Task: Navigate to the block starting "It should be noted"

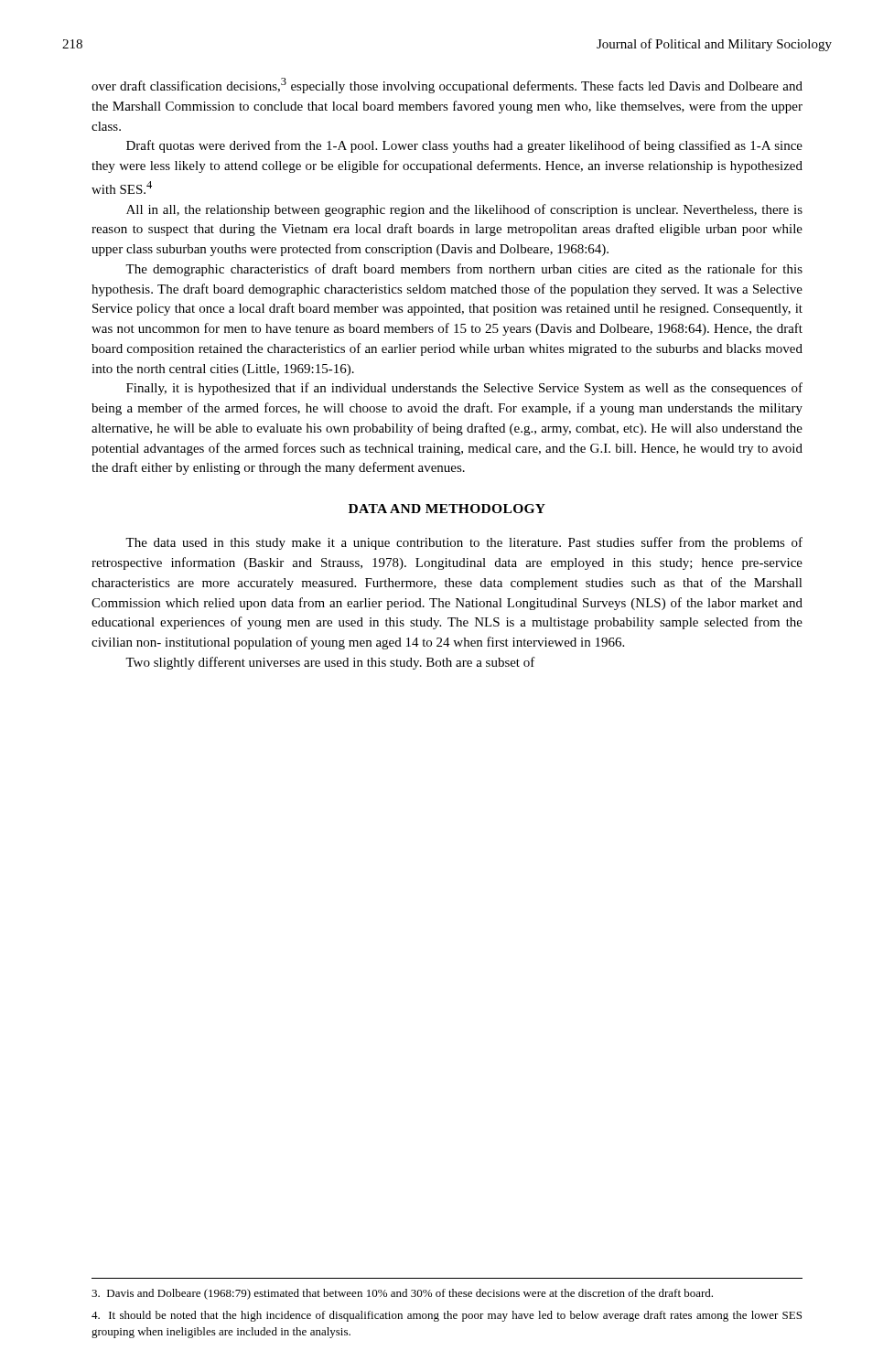Action: pyautogui.click(x=447, y=1323)
